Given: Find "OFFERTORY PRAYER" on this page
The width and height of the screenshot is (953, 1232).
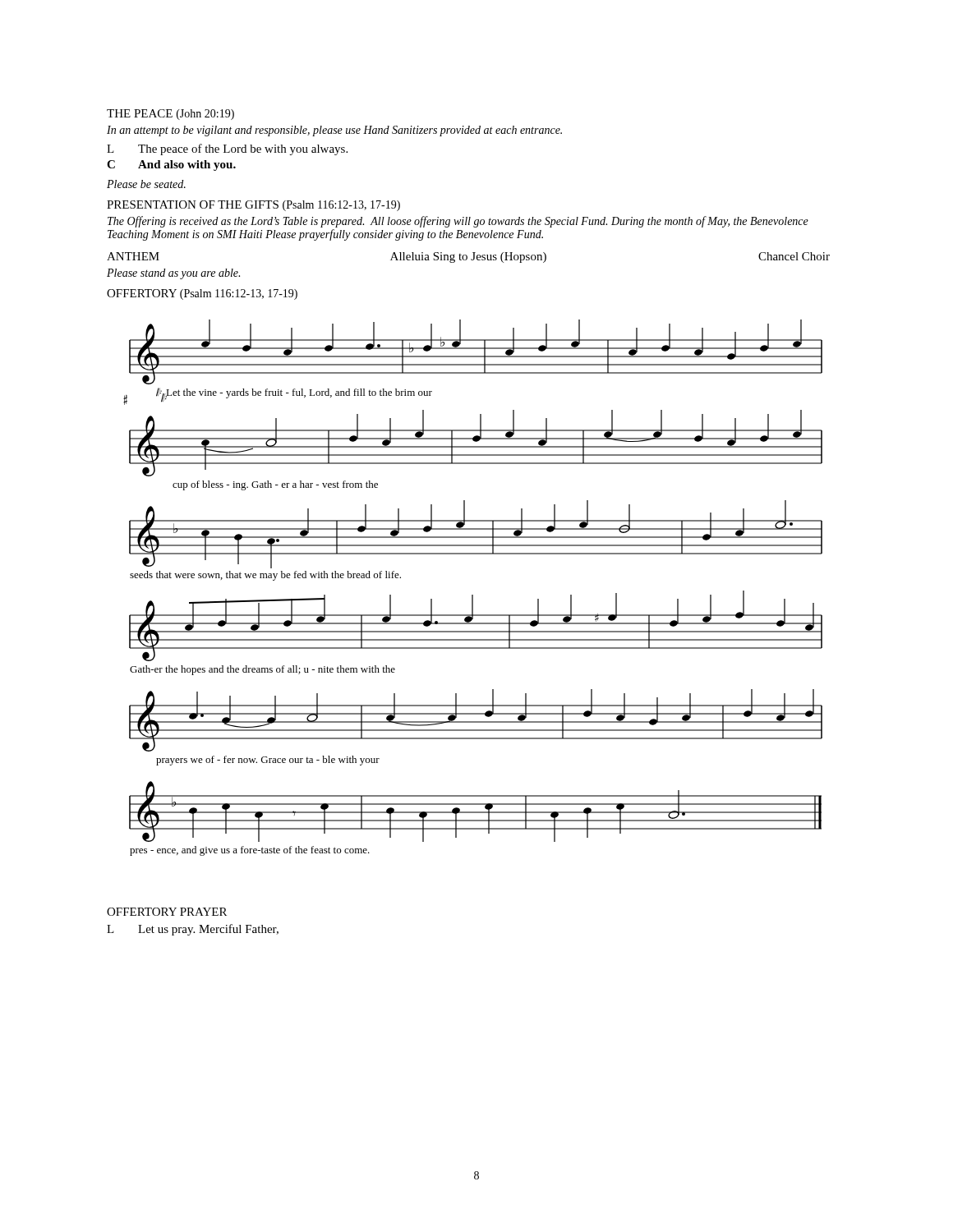Looking at the screenshot, I should coord(167,912).
